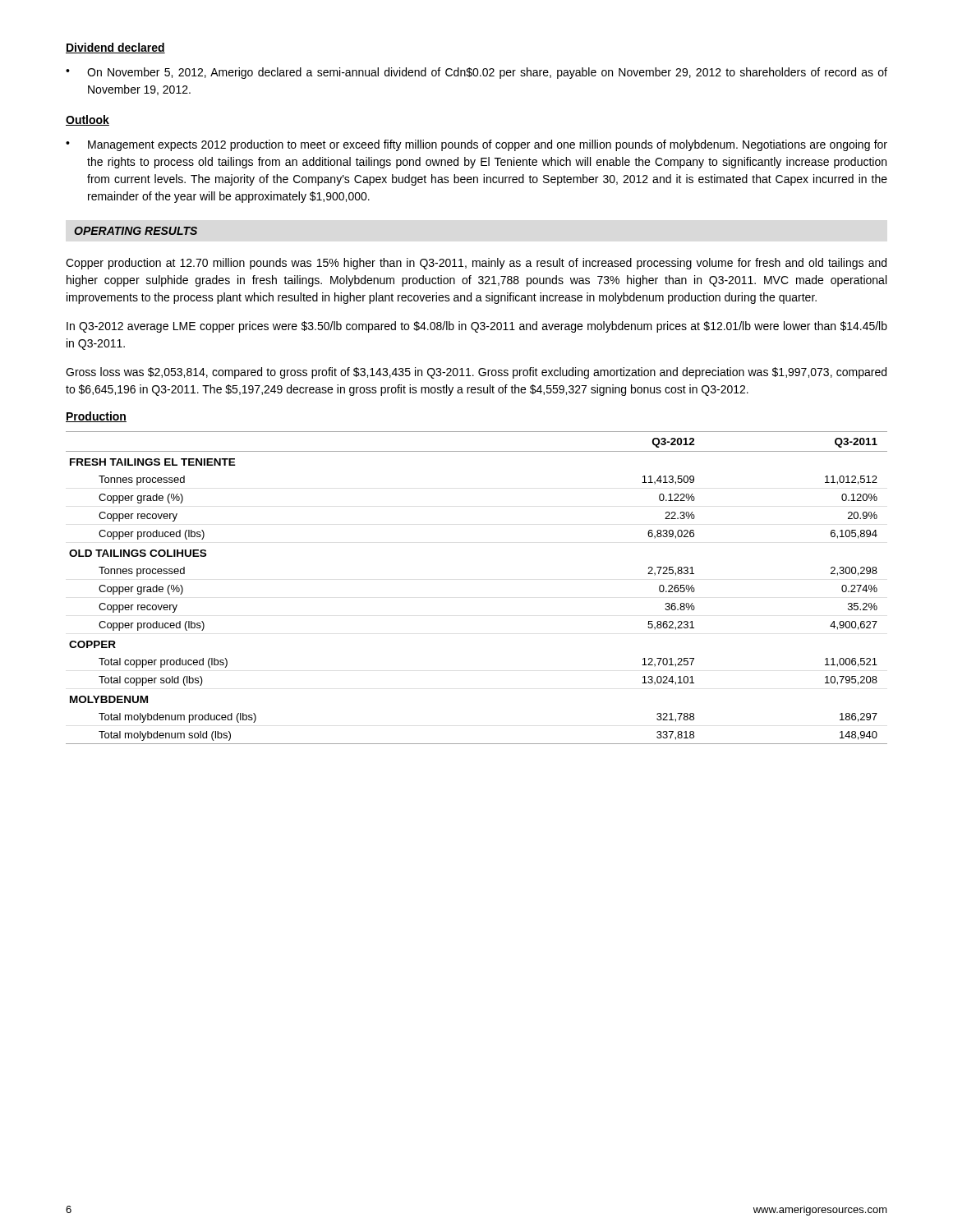Find the list item with the text "• Management expects 2012 production to"
This screenshot has width=953, height=1232.
point(476,171)
